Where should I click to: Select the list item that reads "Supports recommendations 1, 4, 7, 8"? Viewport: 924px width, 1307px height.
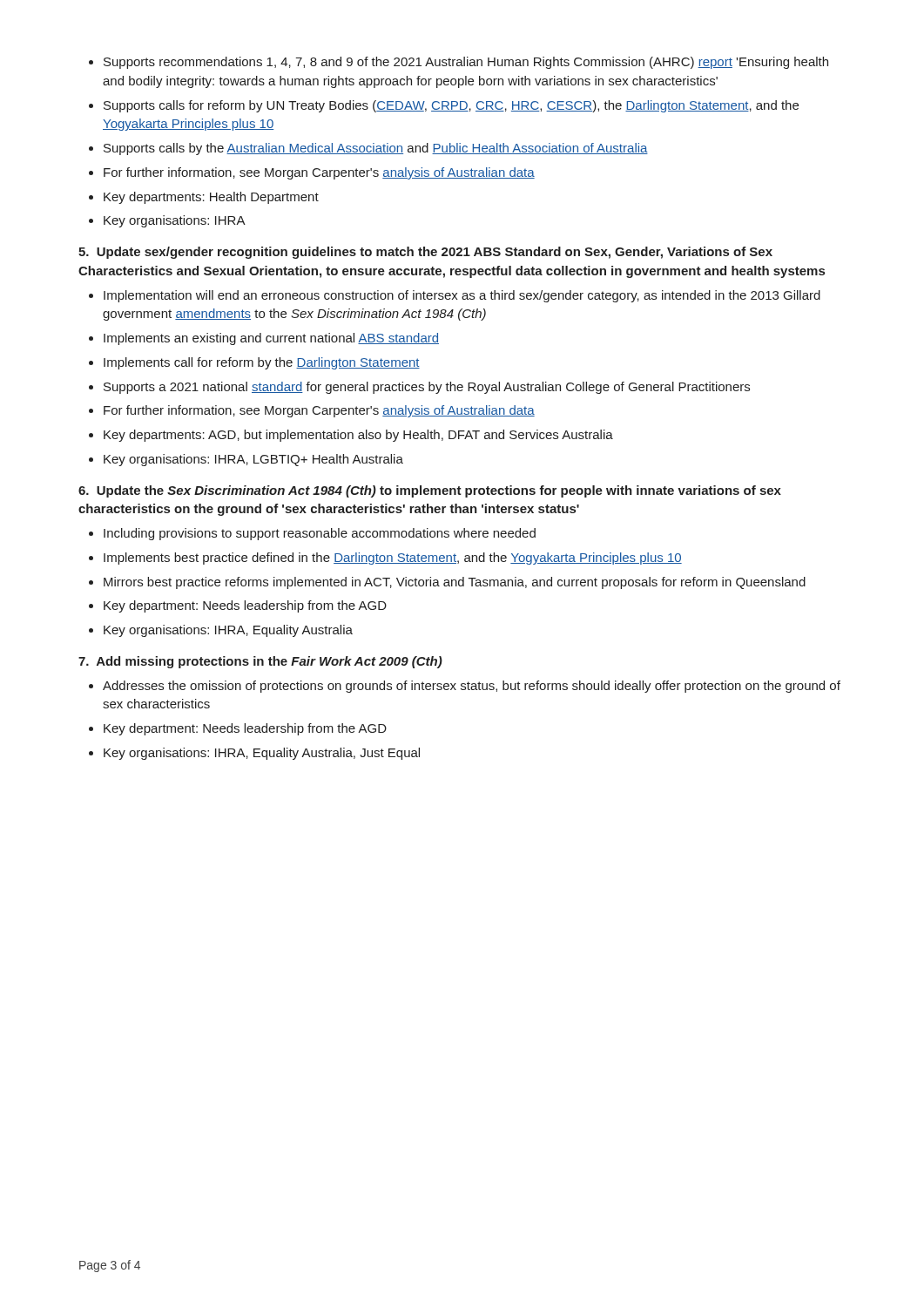point(466,71)
